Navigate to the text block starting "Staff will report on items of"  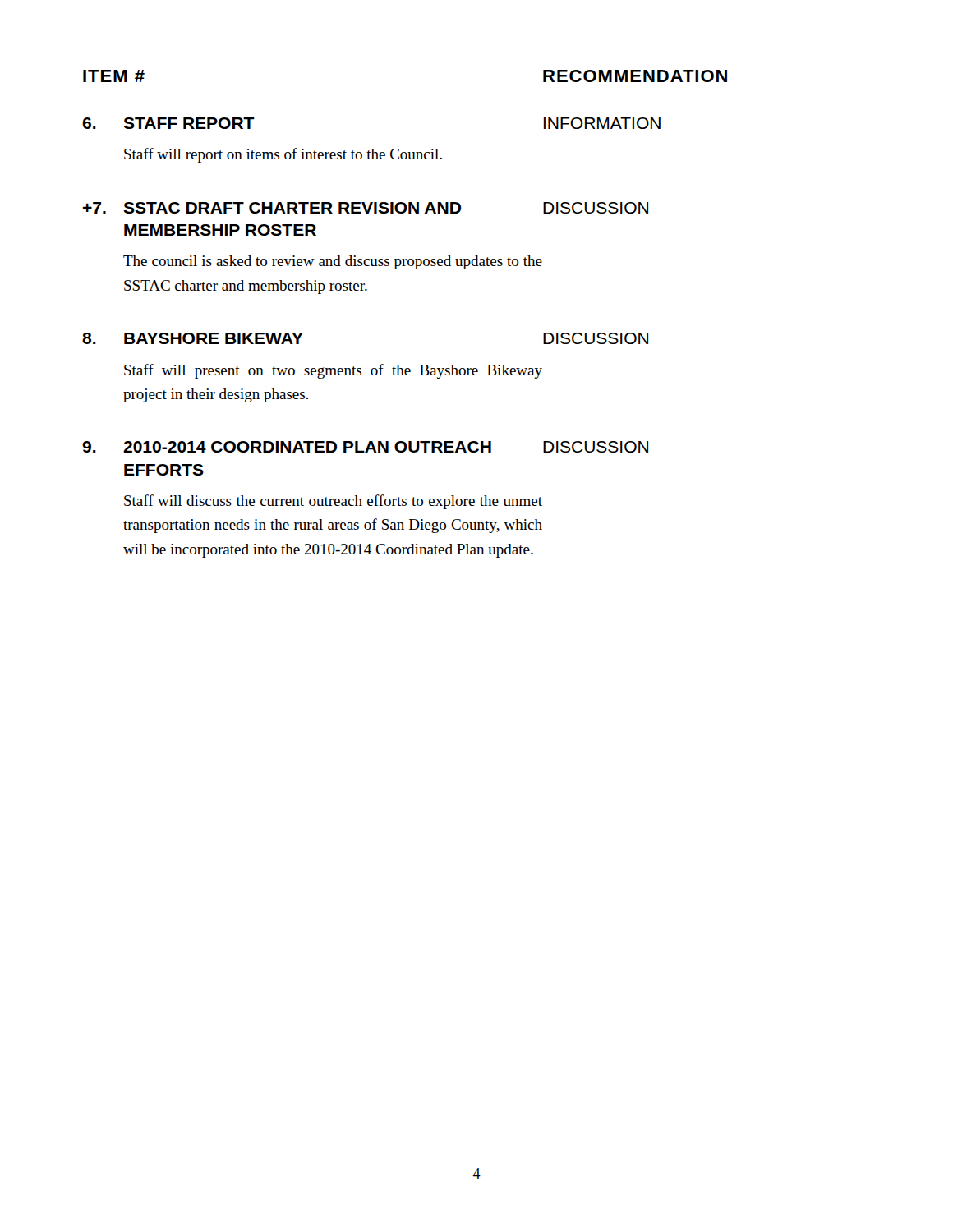point(312,154)
